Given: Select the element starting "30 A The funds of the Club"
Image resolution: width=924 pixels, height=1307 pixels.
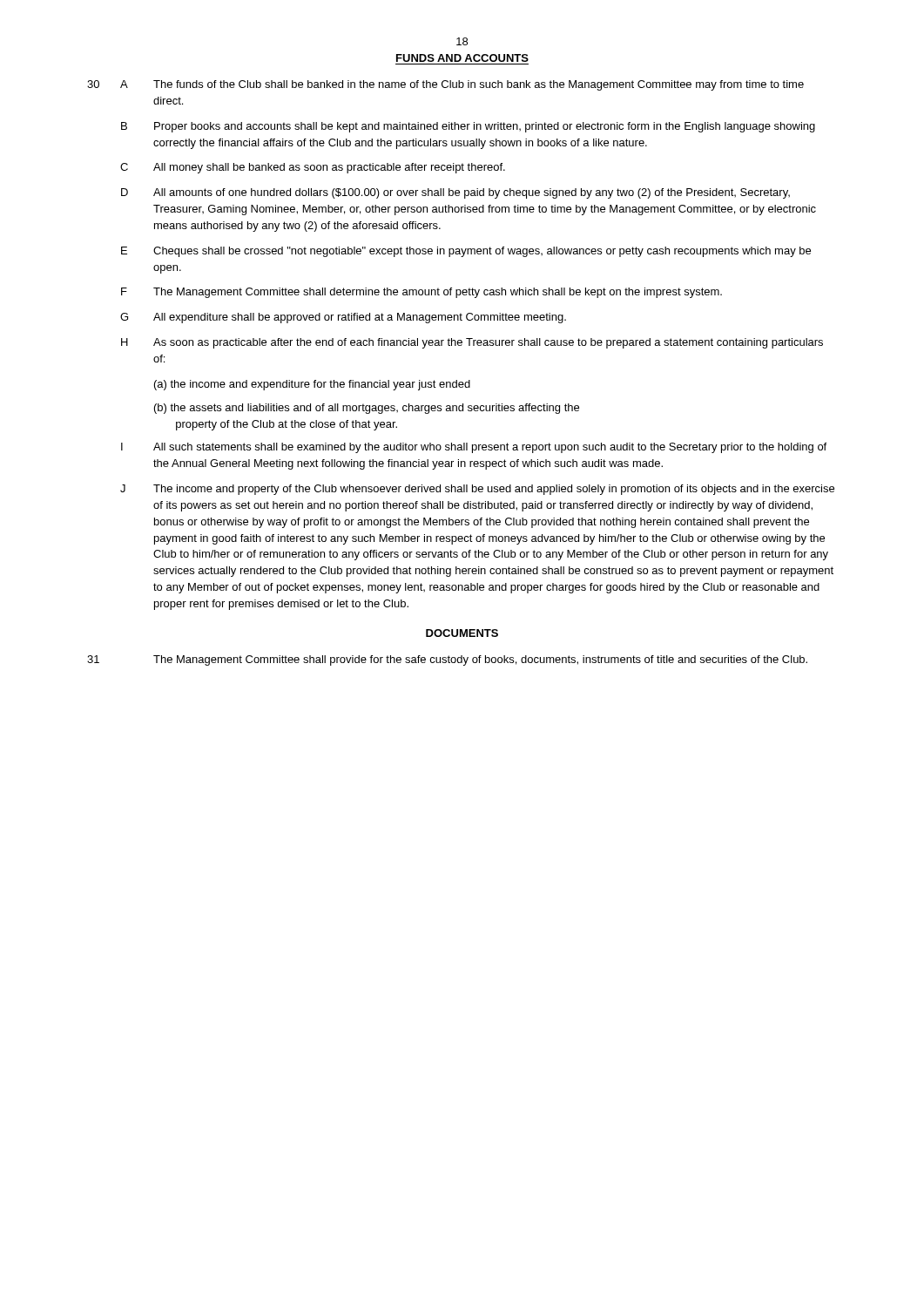Looking at the screenshot, I should coord(462,93).
